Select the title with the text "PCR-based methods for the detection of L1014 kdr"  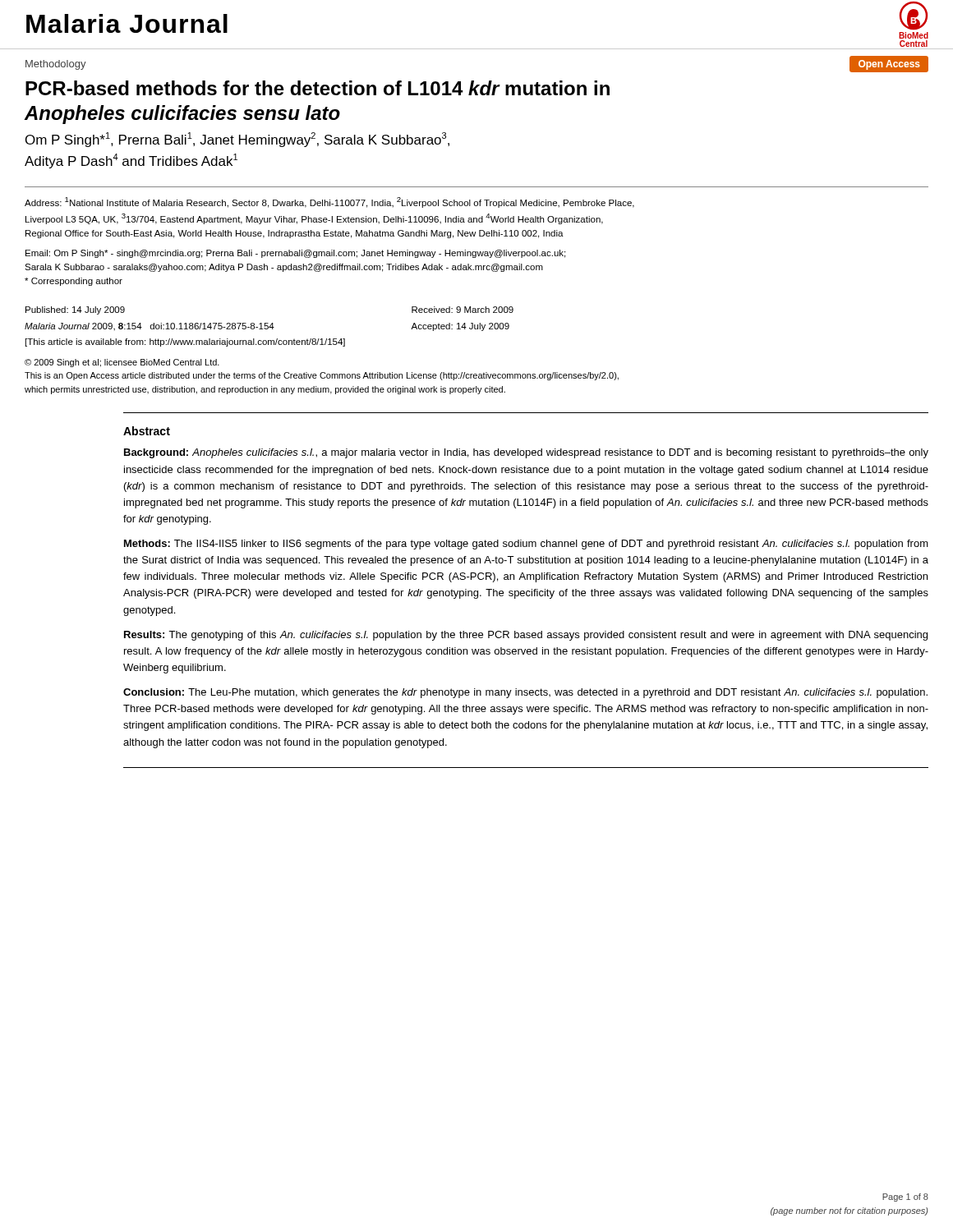click(x=318, y=101)
